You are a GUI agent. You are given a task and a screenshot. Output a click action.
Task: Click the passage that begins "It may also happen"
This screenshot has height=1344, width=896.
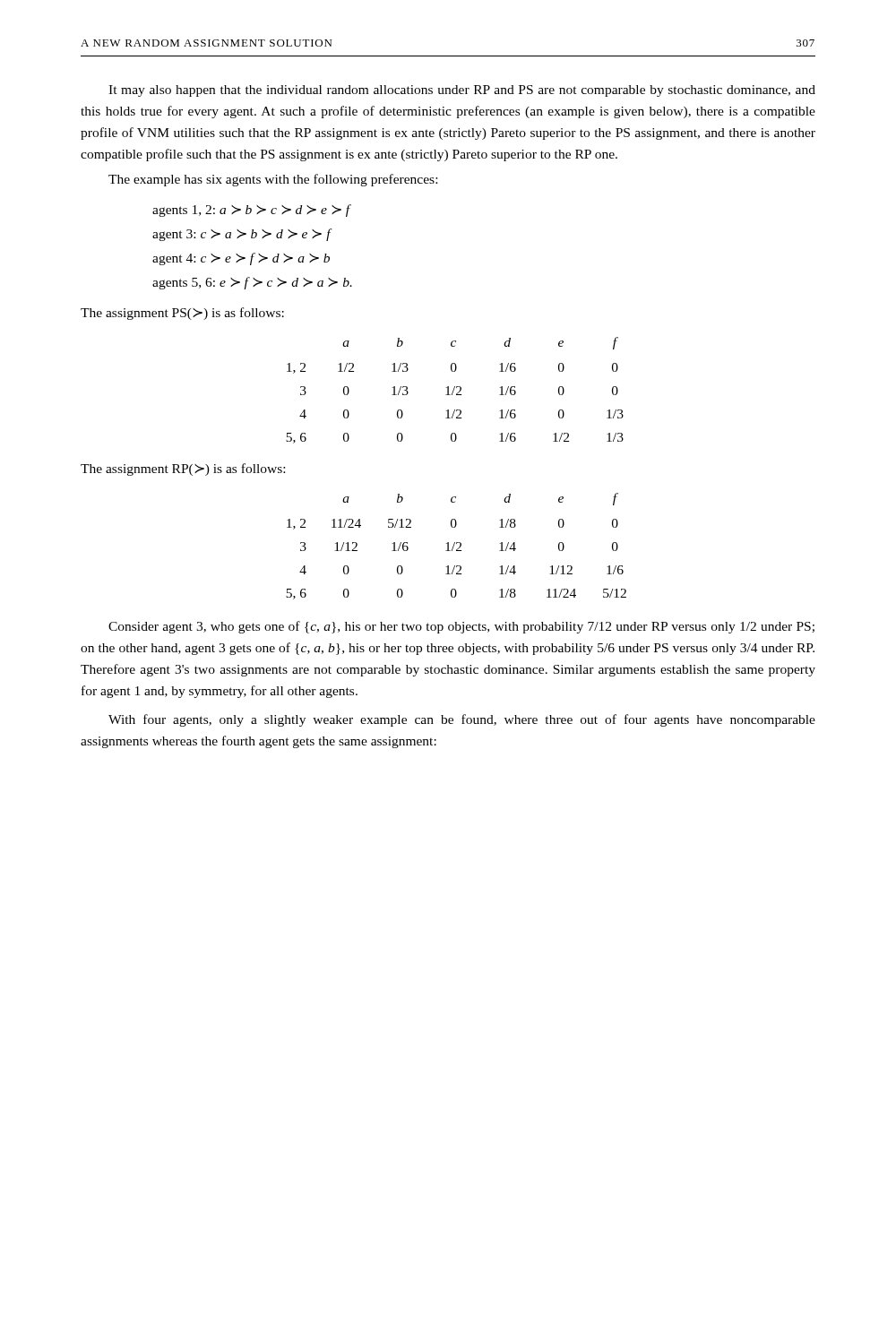click(448, 122)
